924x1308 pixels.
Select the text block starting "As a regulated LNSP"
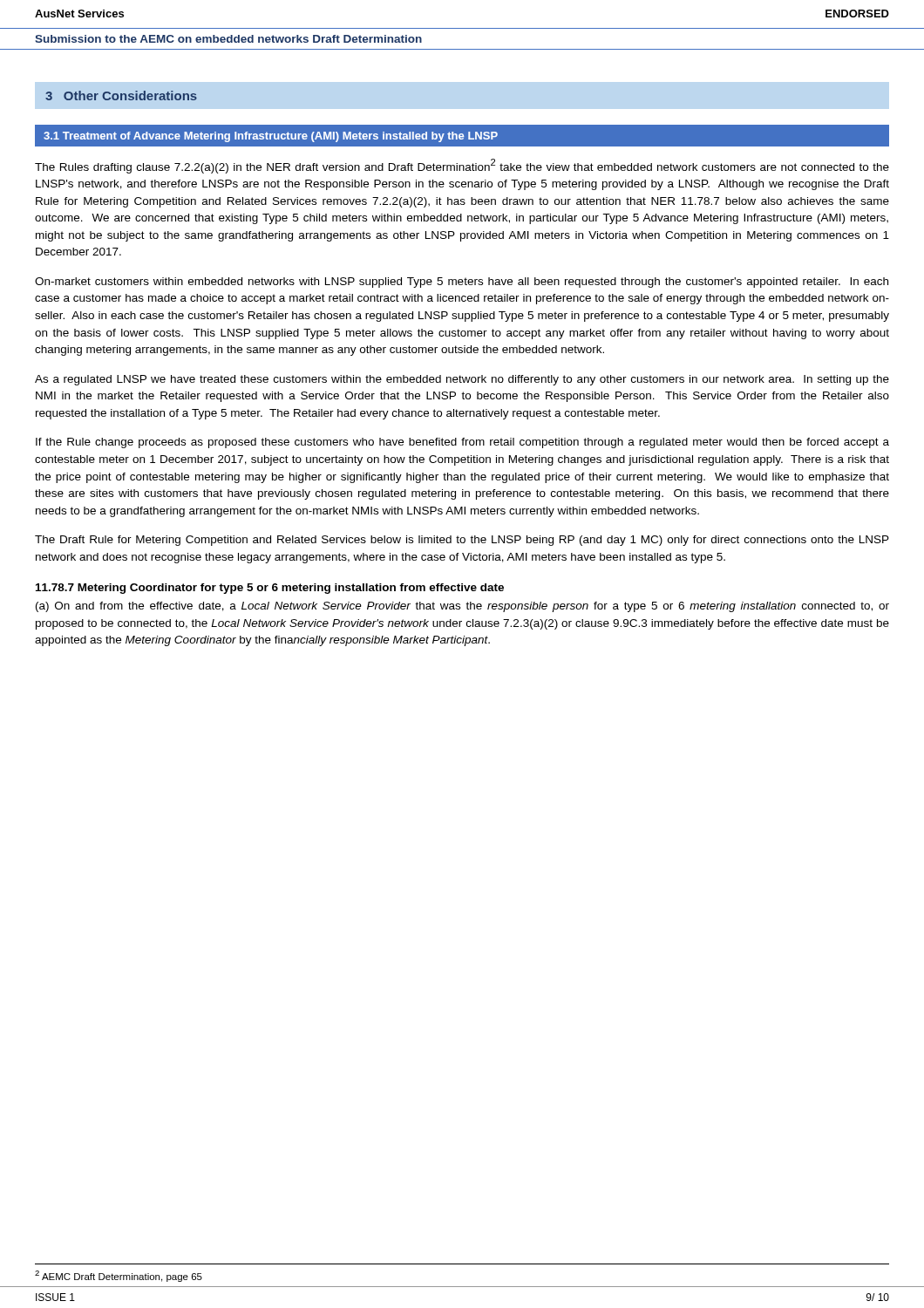[462, 396]
